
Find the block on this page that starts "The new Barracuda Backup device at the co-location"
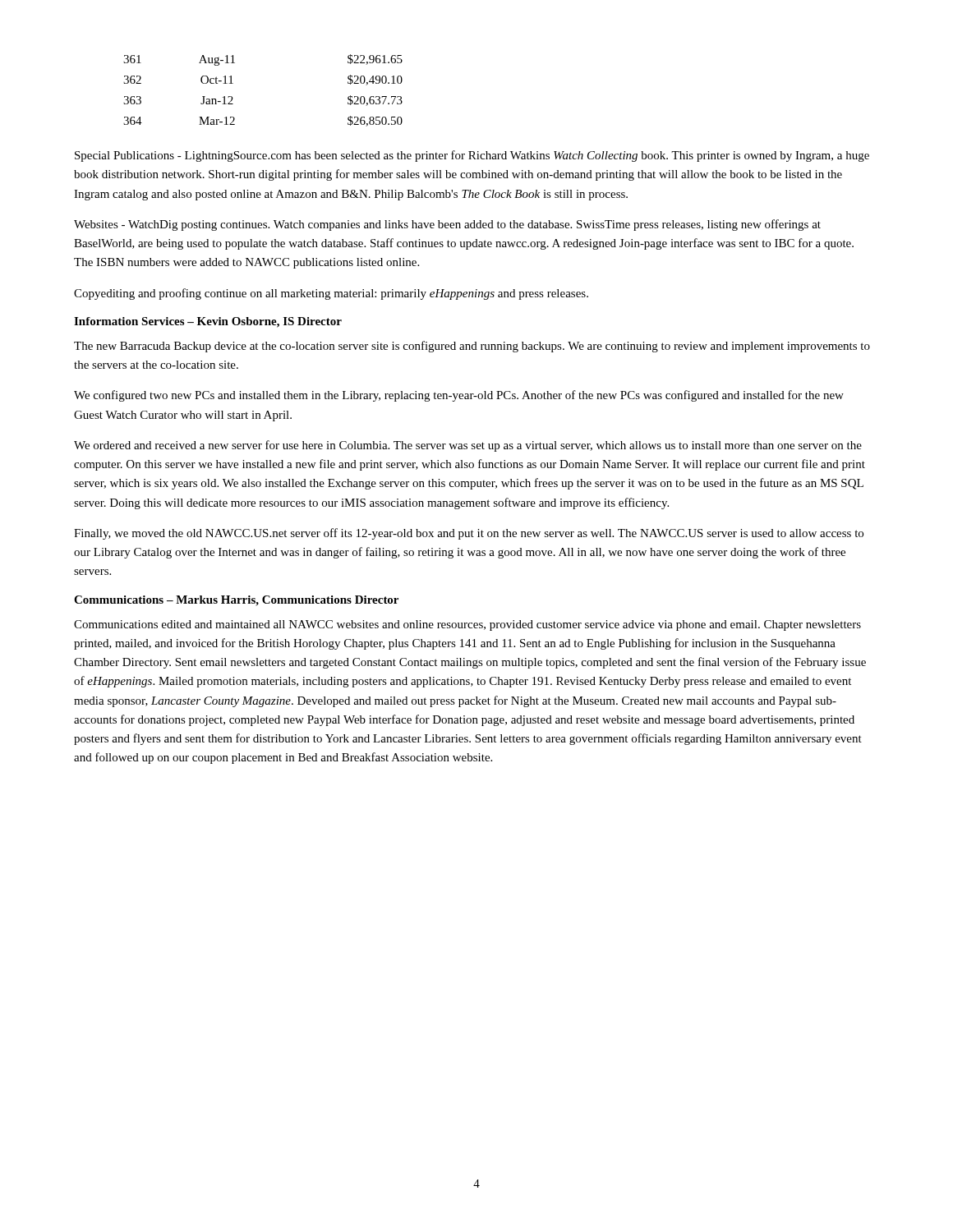tap(472, 355)
